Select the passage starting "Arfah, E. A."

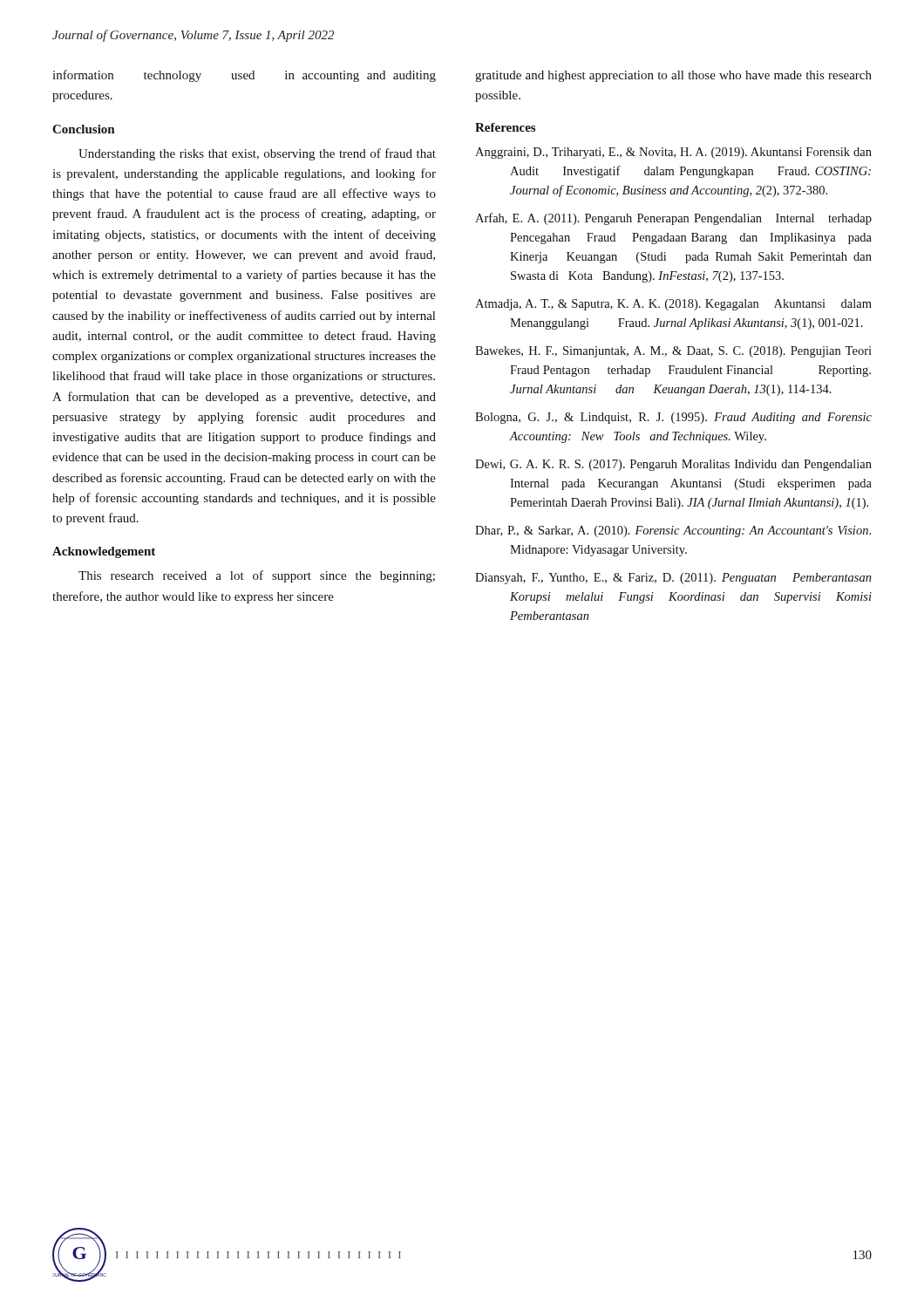click(x=673, y=246)
